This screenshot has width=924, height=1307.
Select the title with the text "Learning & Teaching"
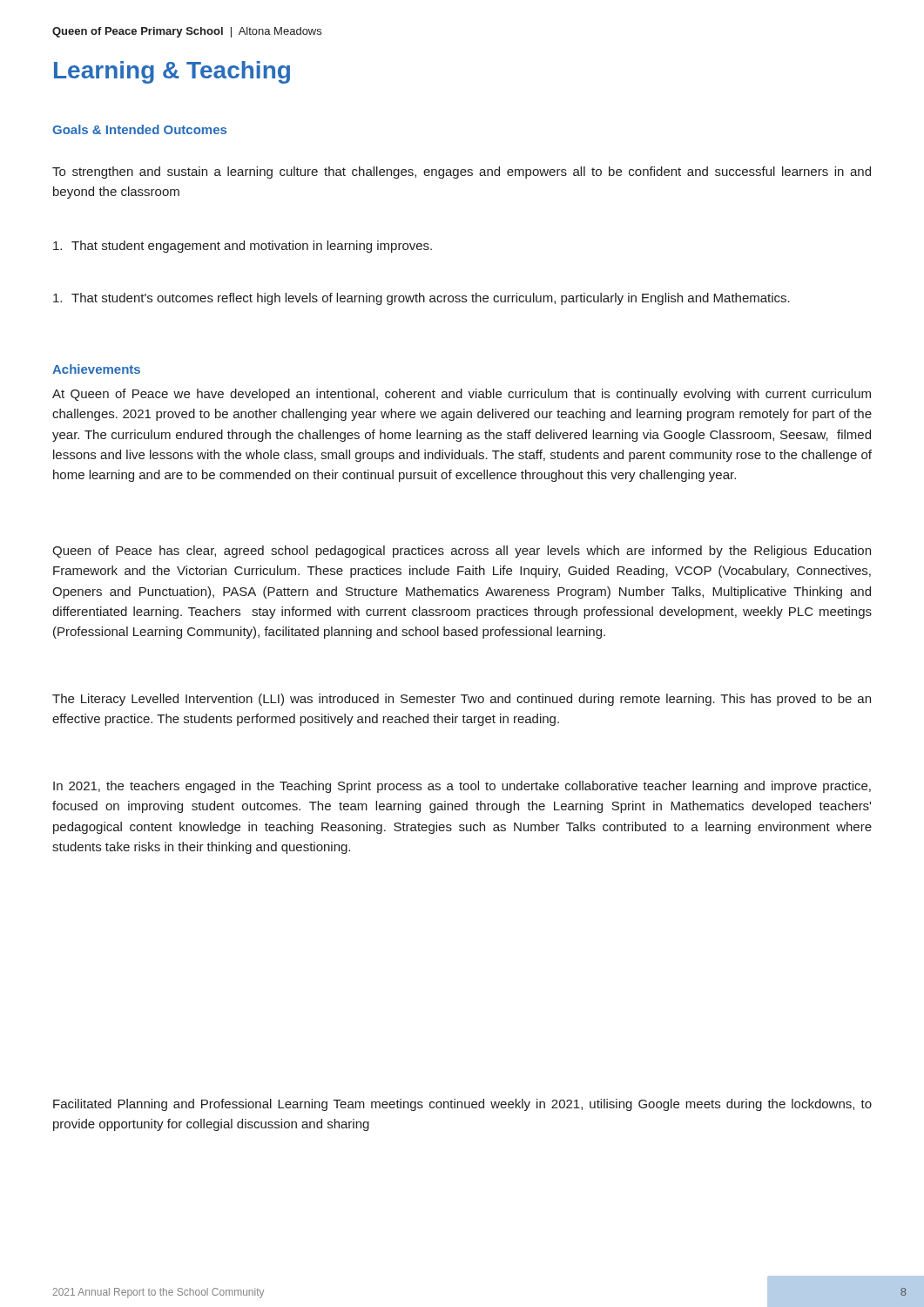pos(172,71)
